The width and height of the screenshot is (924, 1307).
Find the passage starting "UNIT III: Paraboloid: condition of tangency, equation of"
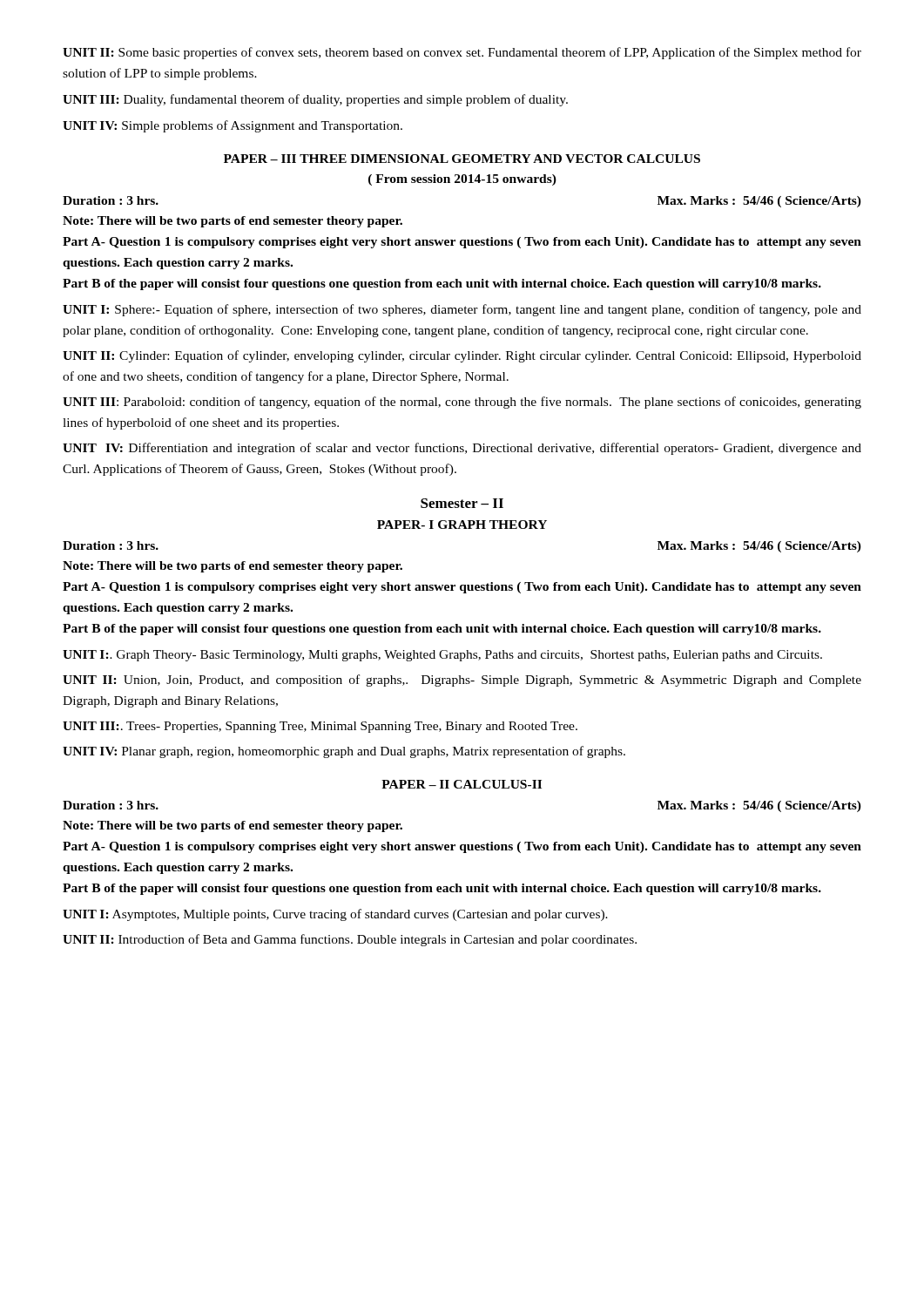[x=462, y=412]
